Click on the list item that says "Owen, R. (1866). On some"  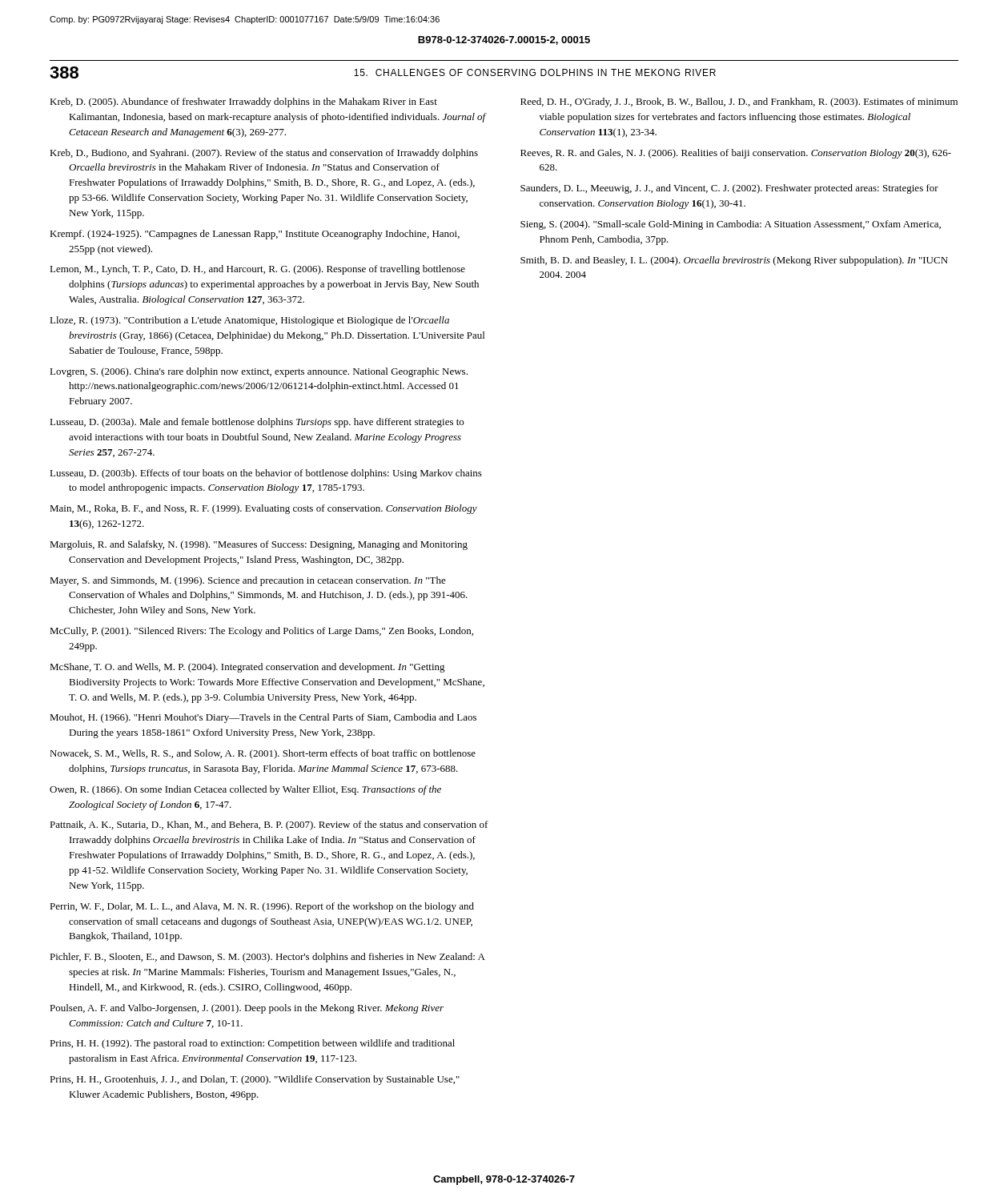click(x=246, y=796)
